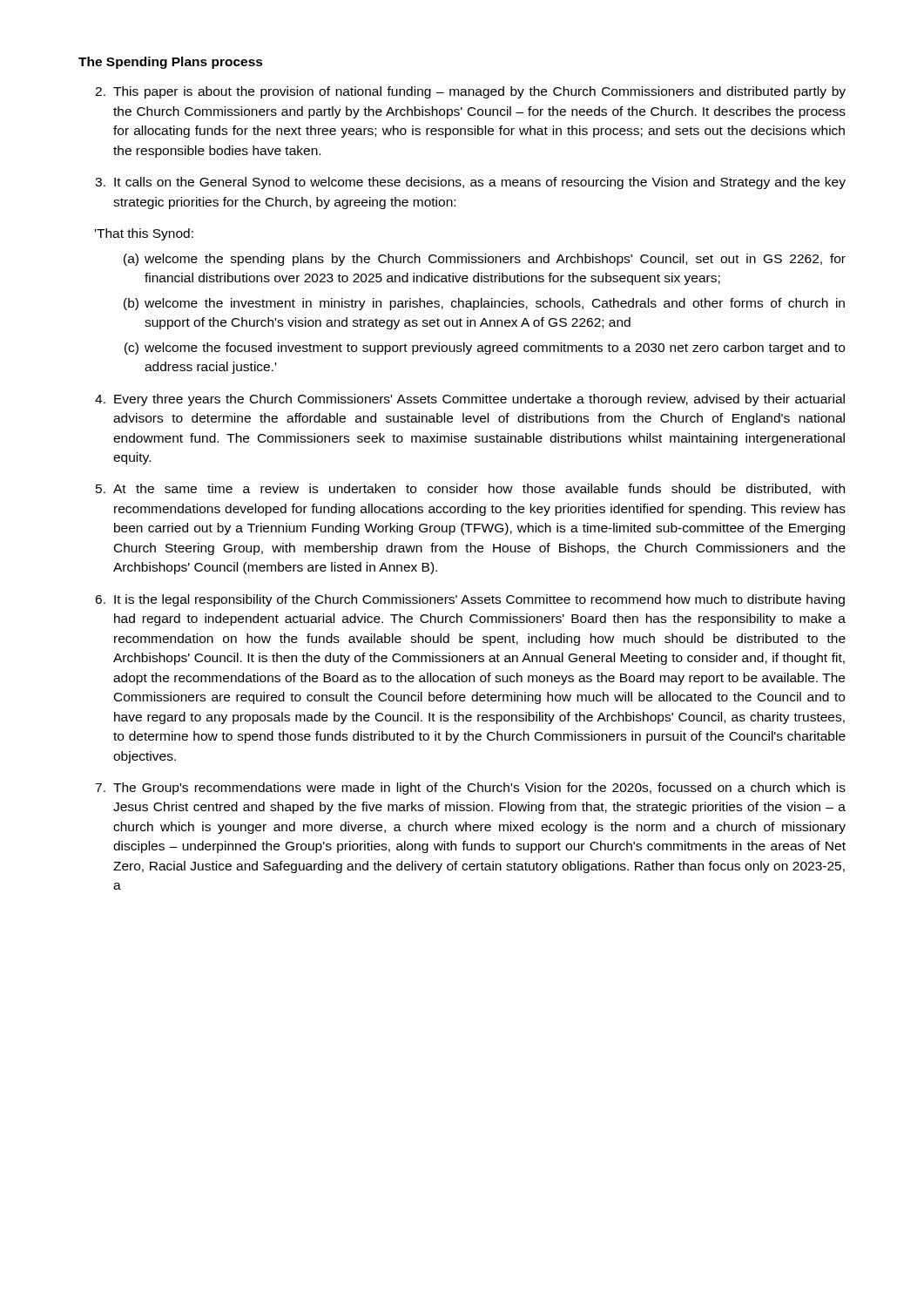Click on the list item with the text "6. It is the"
Screen dimensions: 1307x924
click(462, 678)
